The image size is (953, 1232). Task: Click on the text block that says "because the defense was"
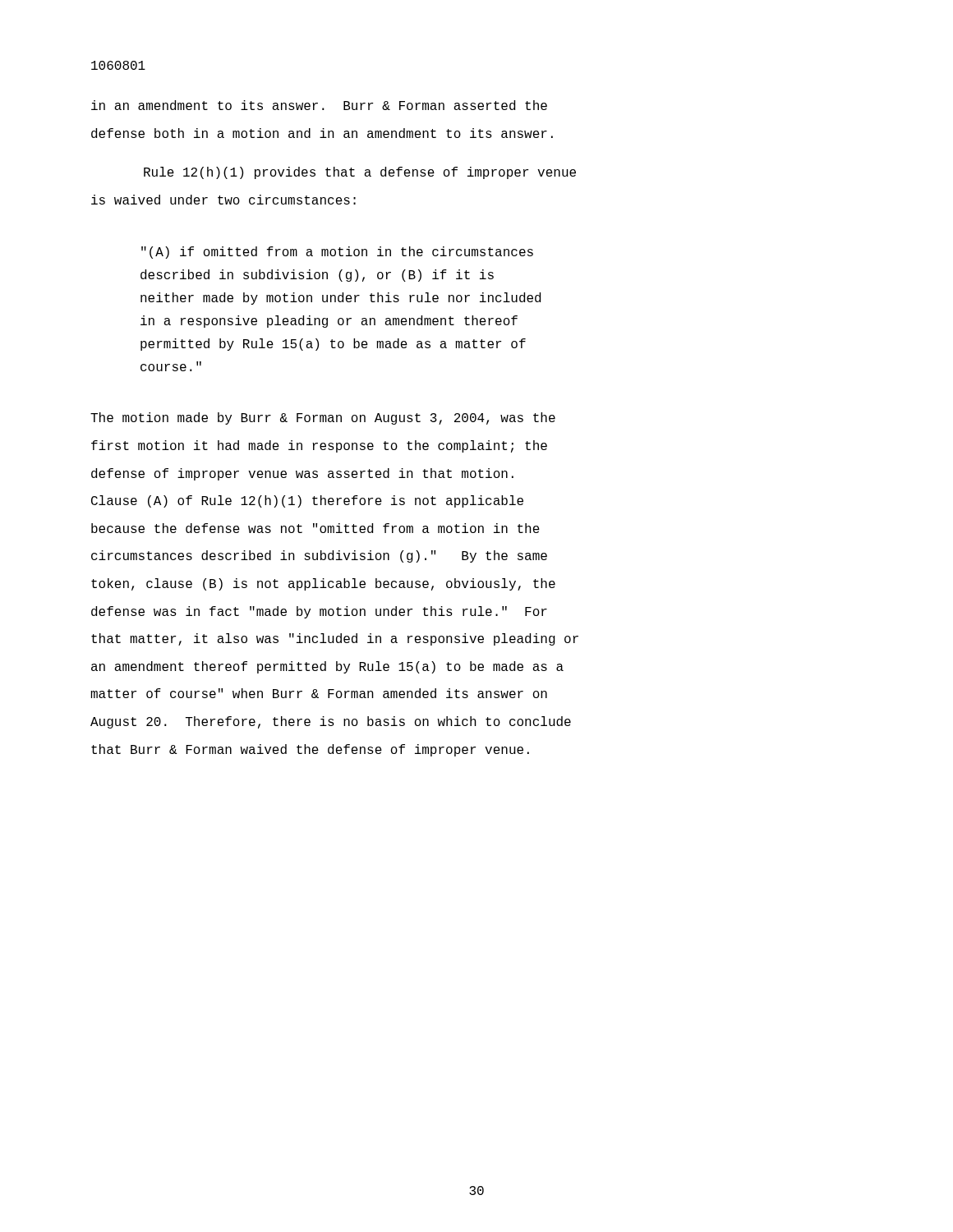coord(315,530)
